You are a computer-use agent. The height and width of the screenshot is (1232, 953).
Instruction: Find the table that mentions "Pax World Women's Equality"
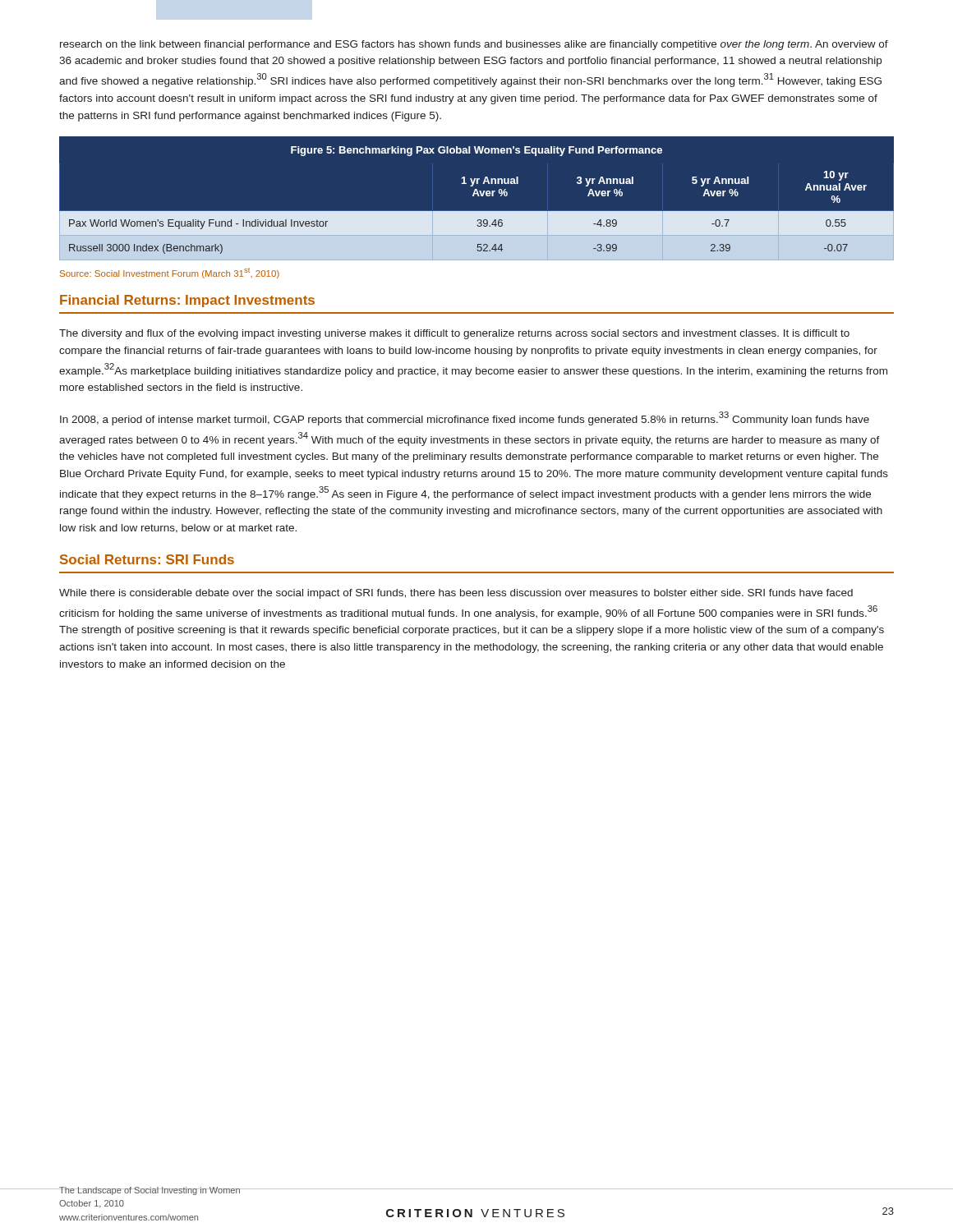[476, 198]
